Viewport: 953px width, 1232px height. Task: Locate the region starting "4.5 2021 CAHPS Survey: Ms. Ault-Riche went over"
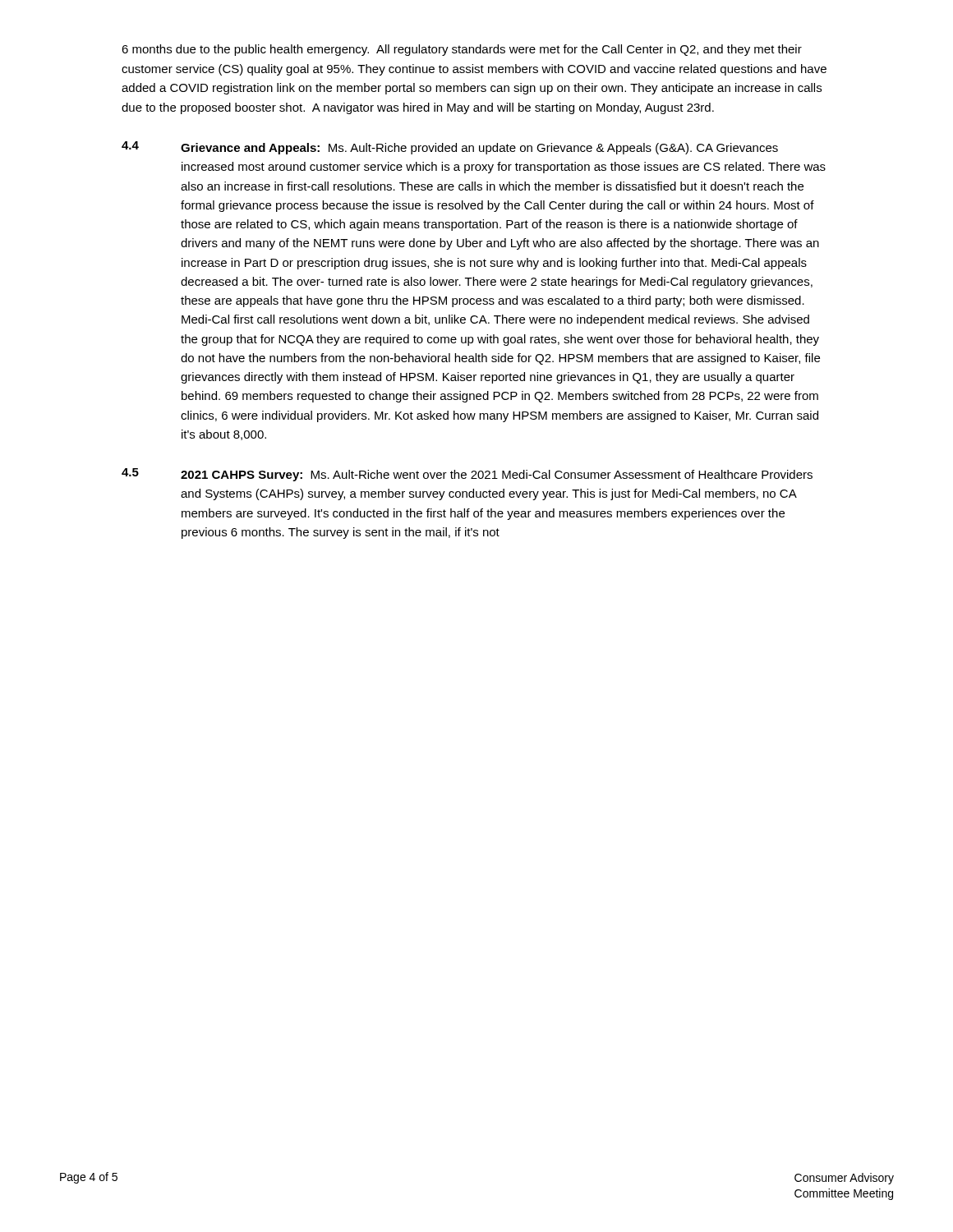[x=475, y=503]
